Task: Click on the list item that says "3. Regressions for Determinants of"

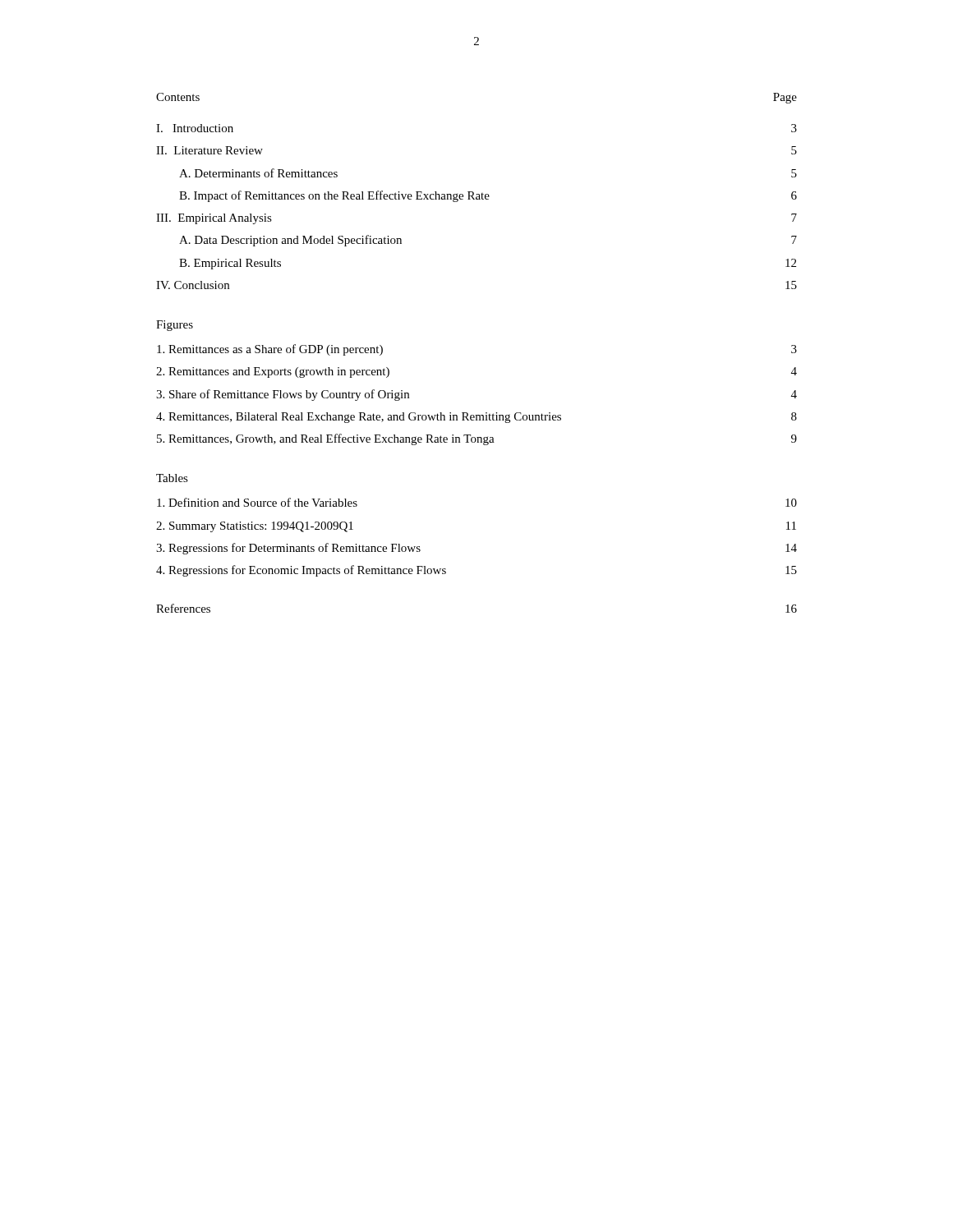Action: 287,548
